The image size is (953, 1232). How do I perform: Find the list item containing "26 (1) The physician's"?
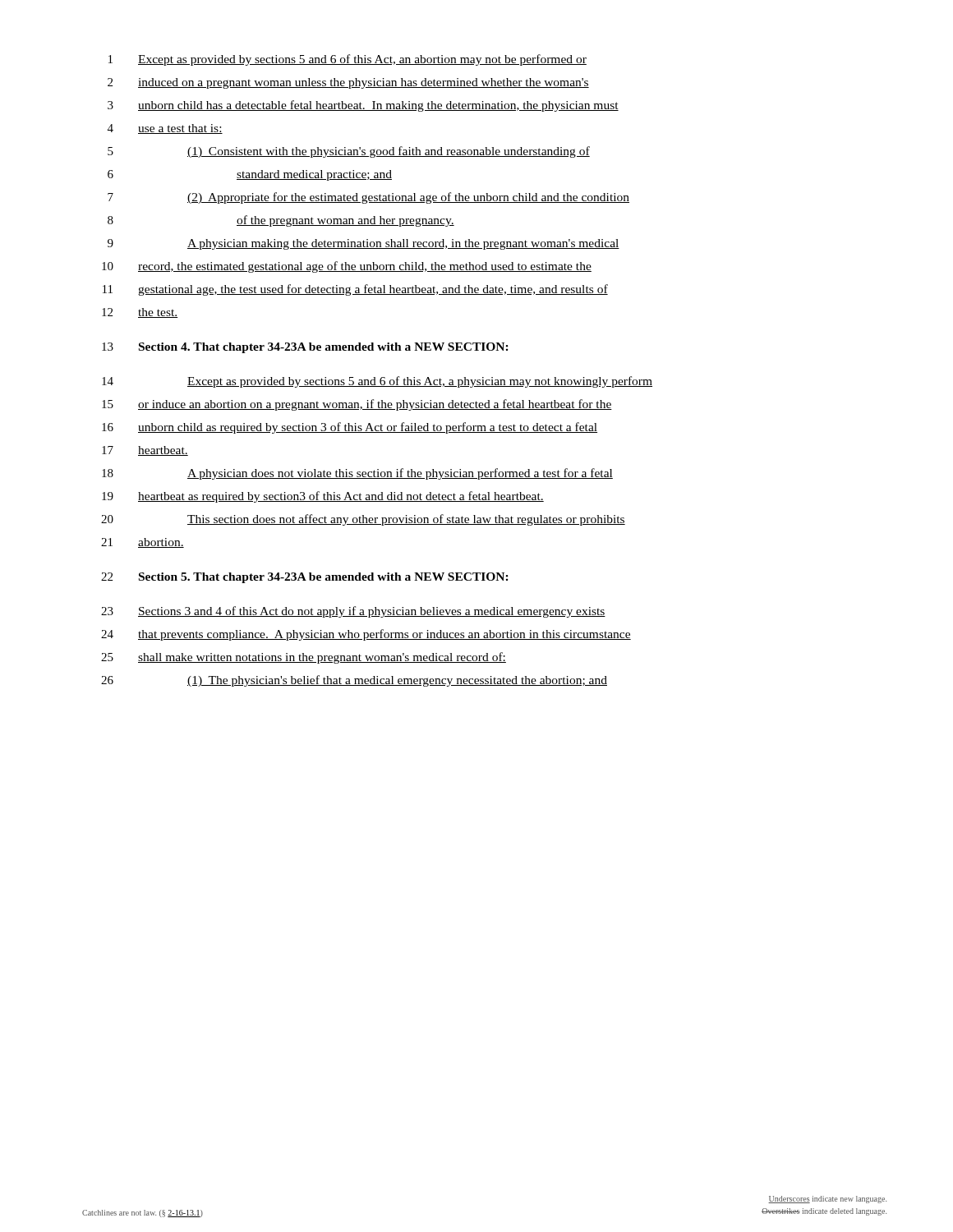pos(485,680)
